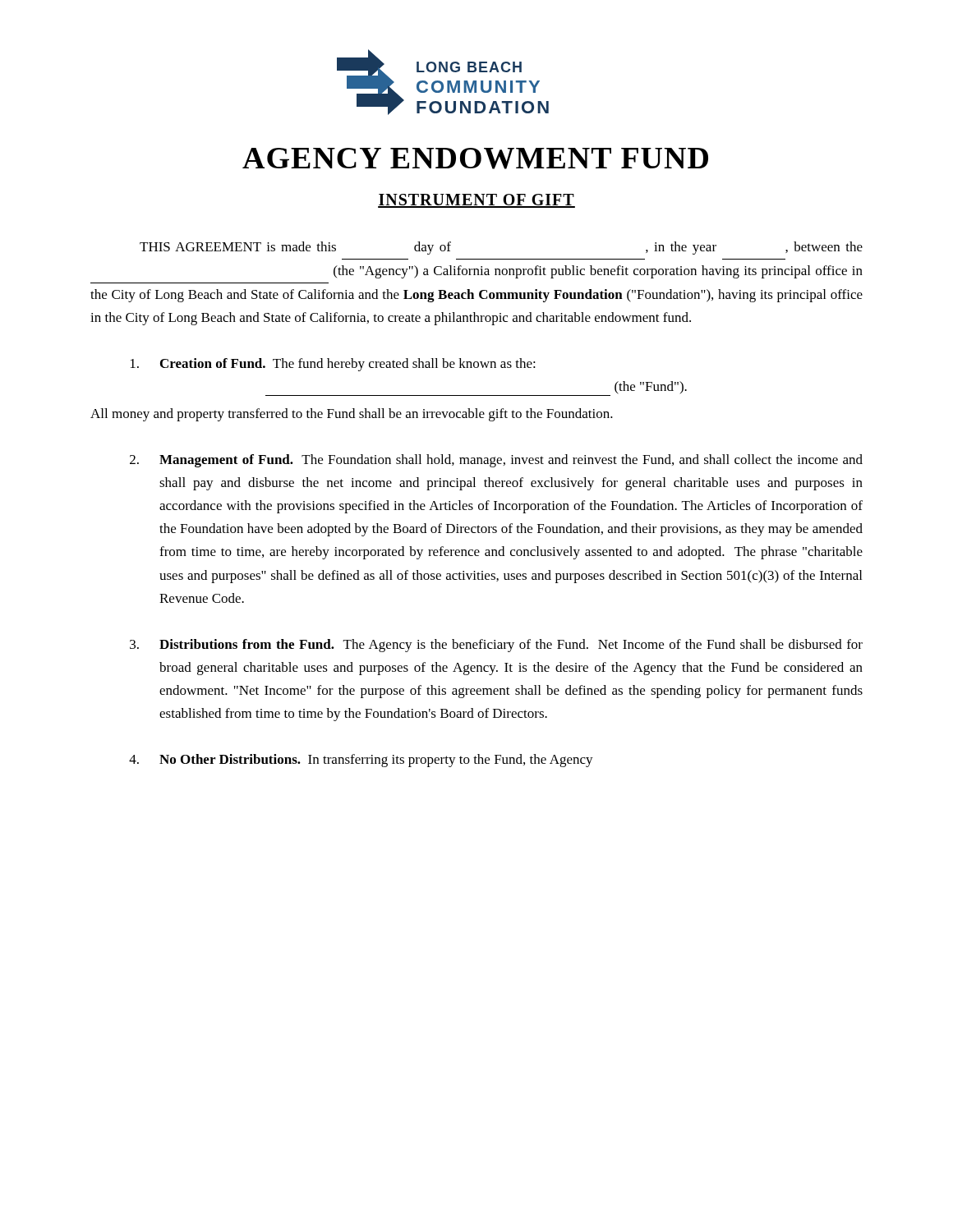Image resolution: width=953 pixels, height=1232 pixels.
Task: Locate the text block starting "Creation of Fund."
Action: pyautogui.click(x=476, y=389)
